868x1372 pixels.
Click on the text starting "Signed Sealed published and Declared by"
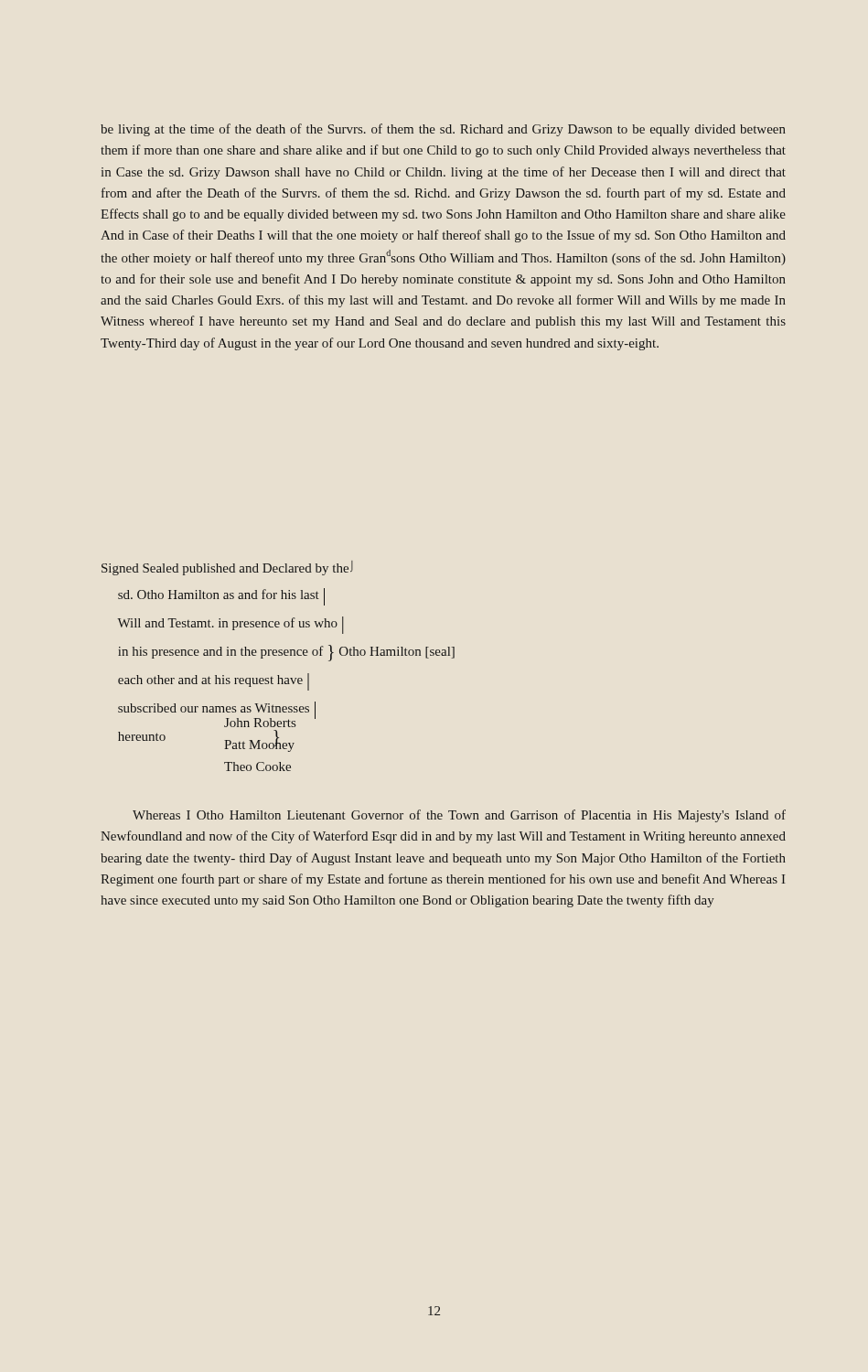443,654
